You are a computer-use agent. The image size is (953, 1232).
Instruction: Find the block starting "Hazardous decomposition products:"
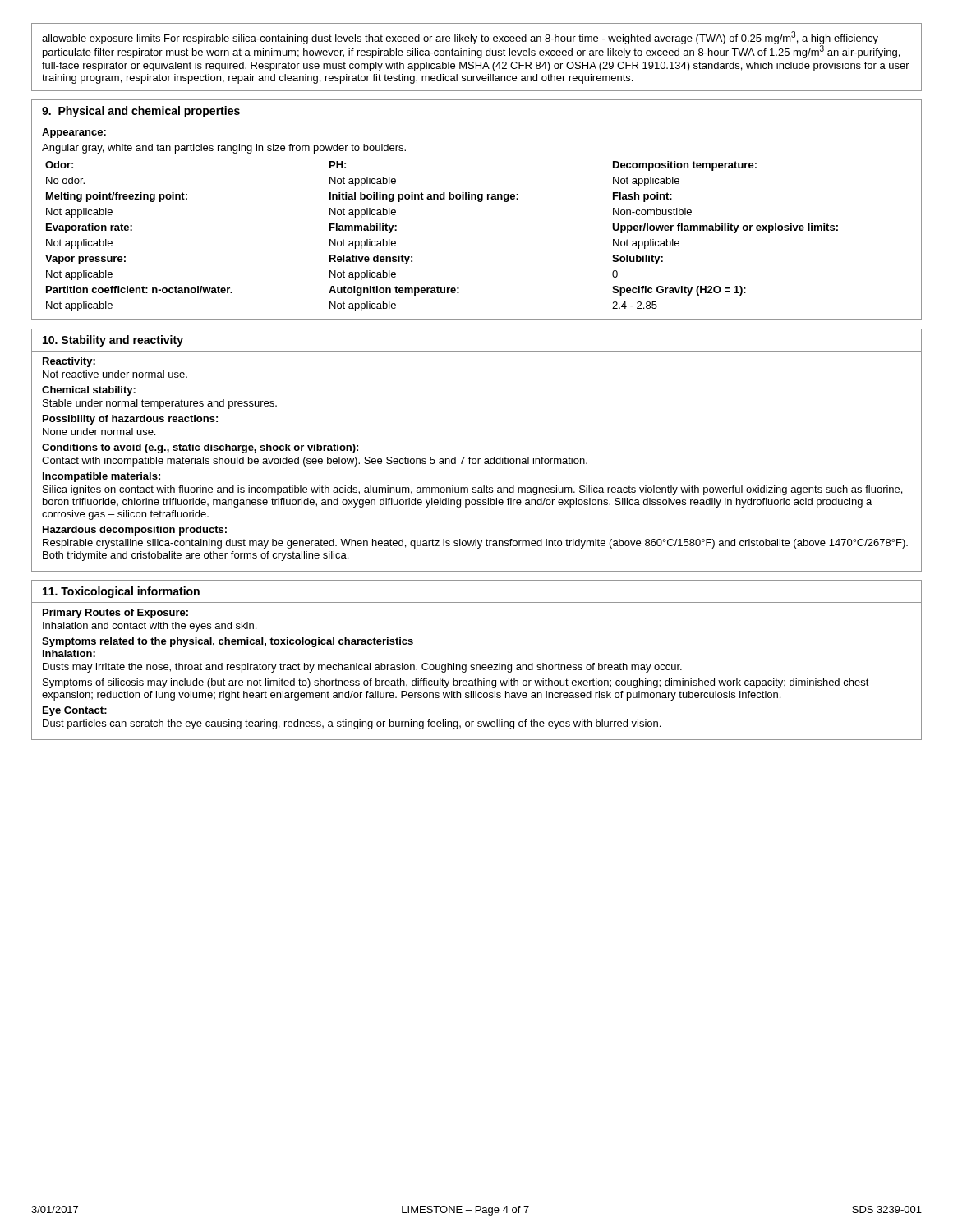(135, 529)
